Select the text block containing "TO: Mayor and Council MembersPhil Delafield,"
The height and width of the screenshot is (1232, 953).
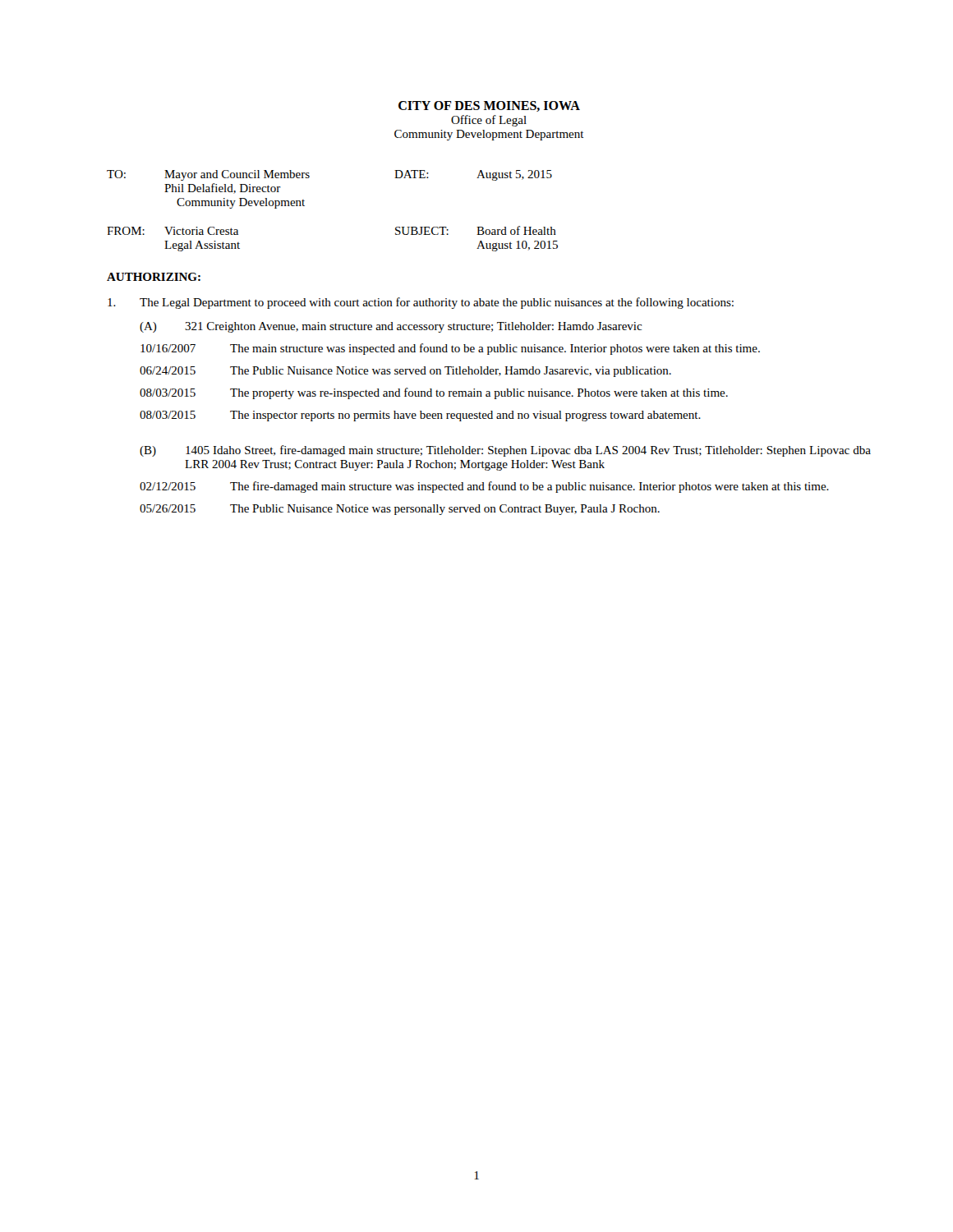[x=241, y=175]
